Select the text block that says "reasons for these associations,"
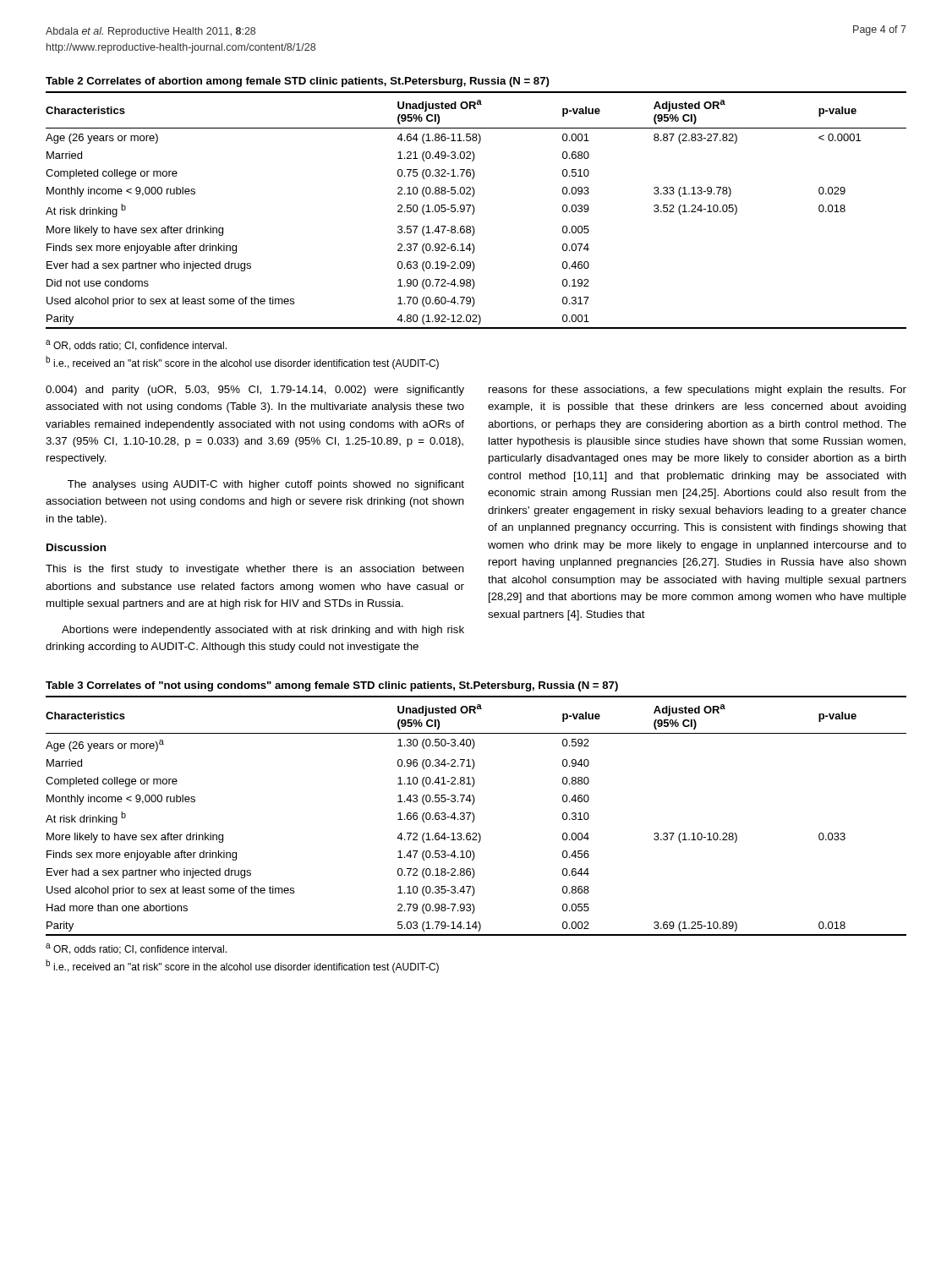Viewport: 952px width, 1268px height. tap(697, 501)
